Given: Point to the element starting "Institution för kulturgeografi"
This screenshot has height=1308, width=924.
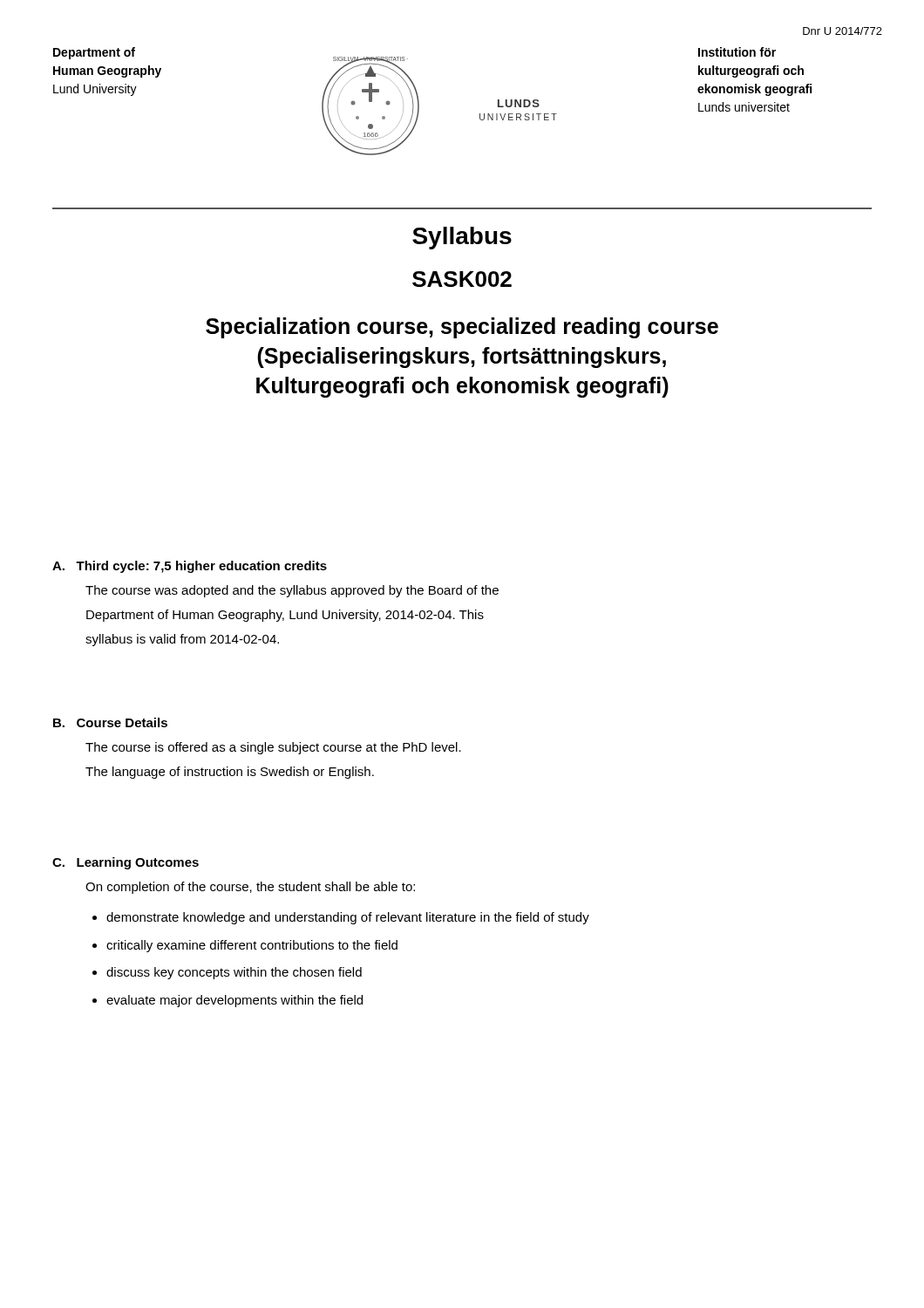Looking at the screenshot, I should [755, 80].
